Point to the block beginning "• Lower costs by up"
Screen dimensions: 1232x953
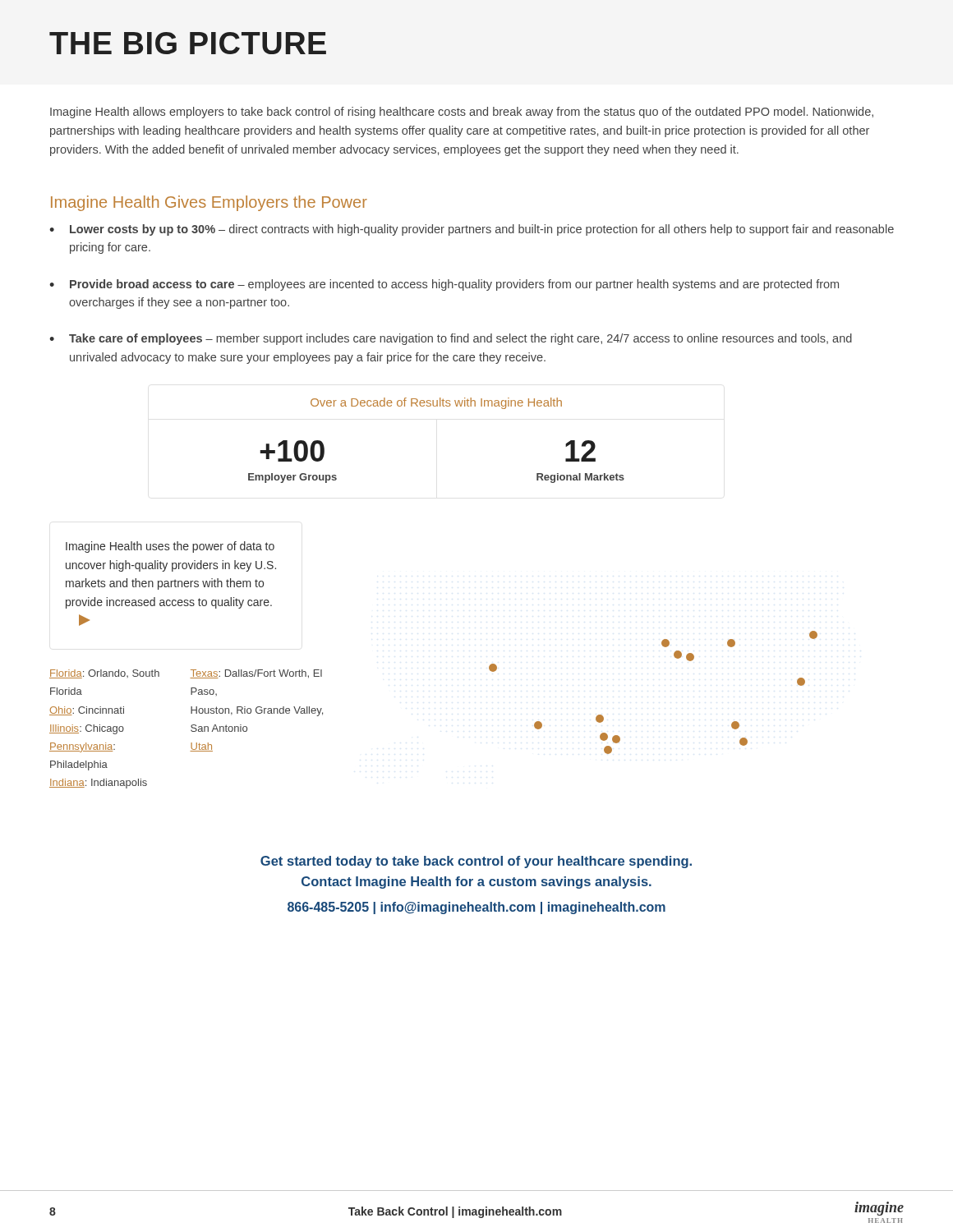pyautogui.click(x=476, y=238)
